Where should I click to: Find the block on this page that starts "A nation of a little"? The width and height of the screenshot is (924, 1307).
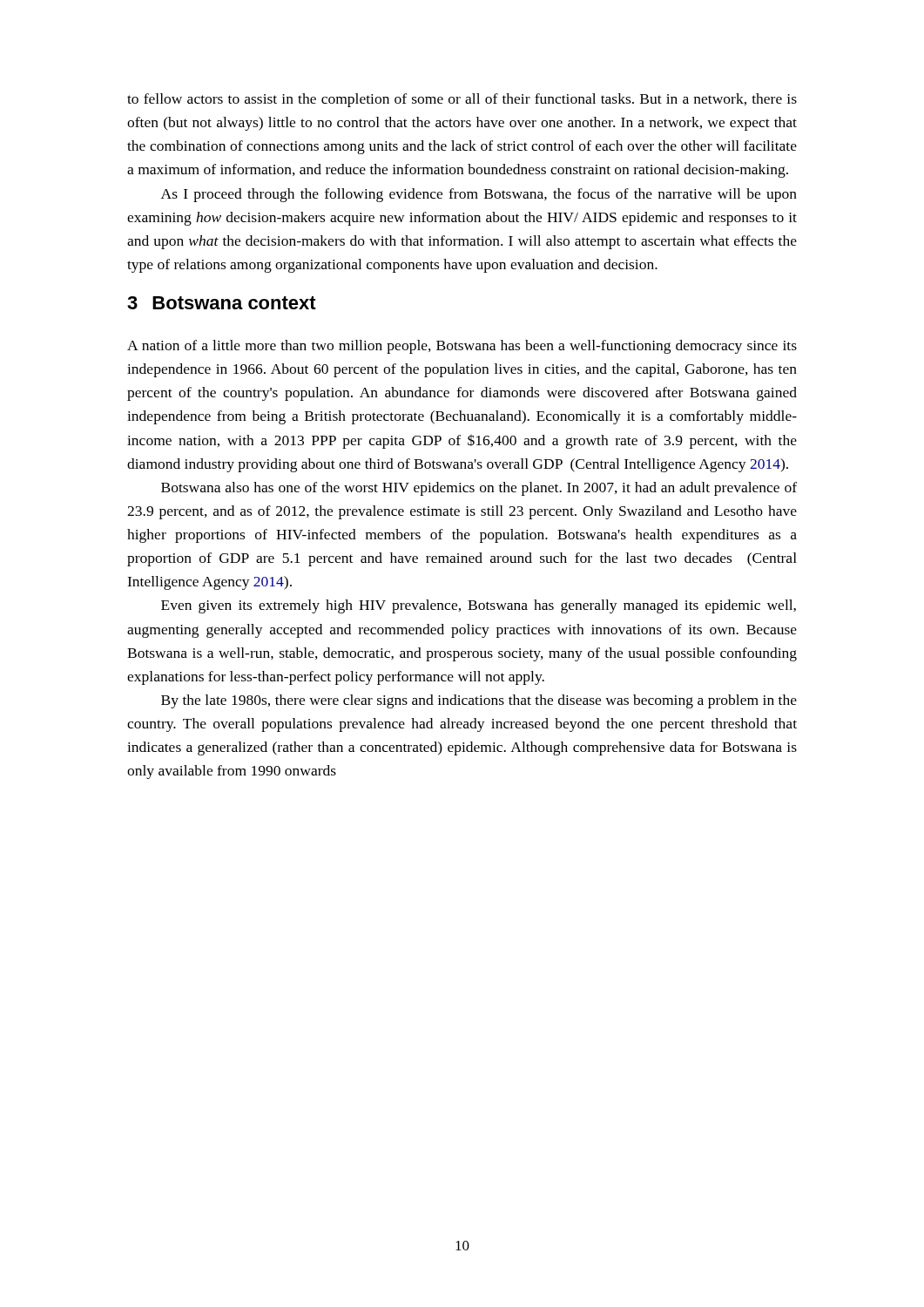tap(462, 558)
